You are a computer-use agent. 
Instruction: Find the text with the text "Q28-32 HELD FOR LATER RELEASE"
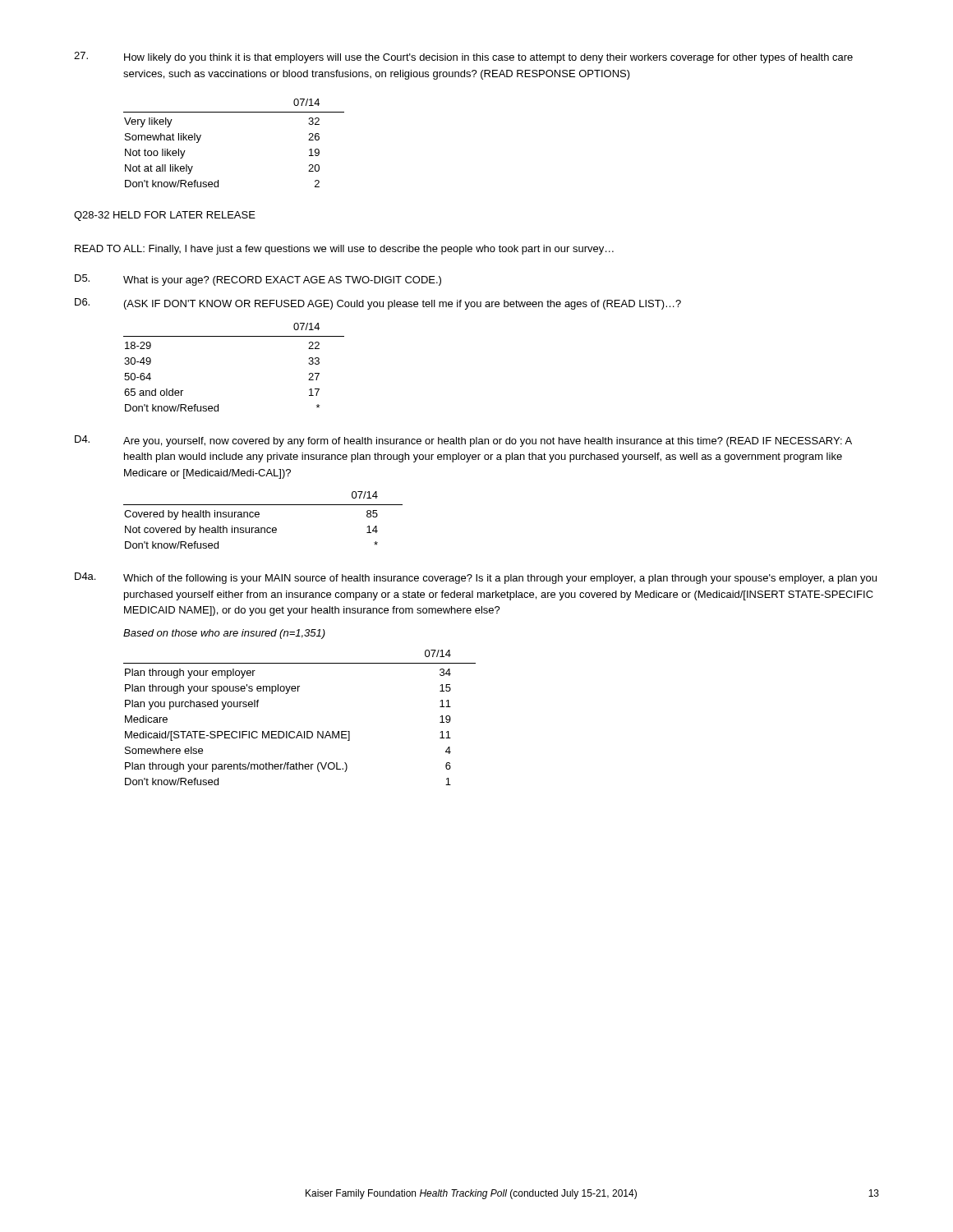click(x=165, y=215)
